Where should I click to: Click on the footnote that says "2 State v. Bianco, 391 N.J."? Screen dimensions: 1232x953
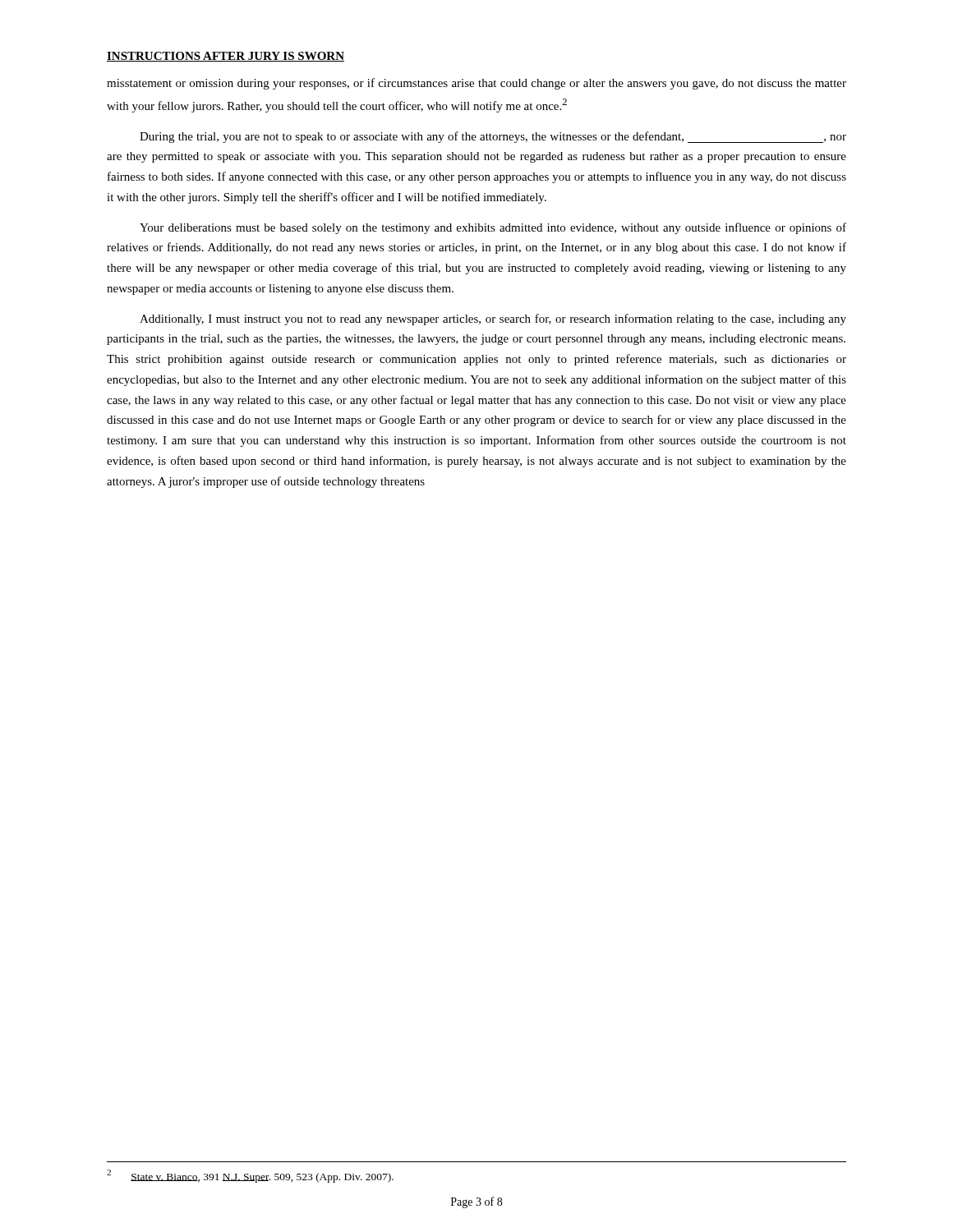(x=250, y=1174)
